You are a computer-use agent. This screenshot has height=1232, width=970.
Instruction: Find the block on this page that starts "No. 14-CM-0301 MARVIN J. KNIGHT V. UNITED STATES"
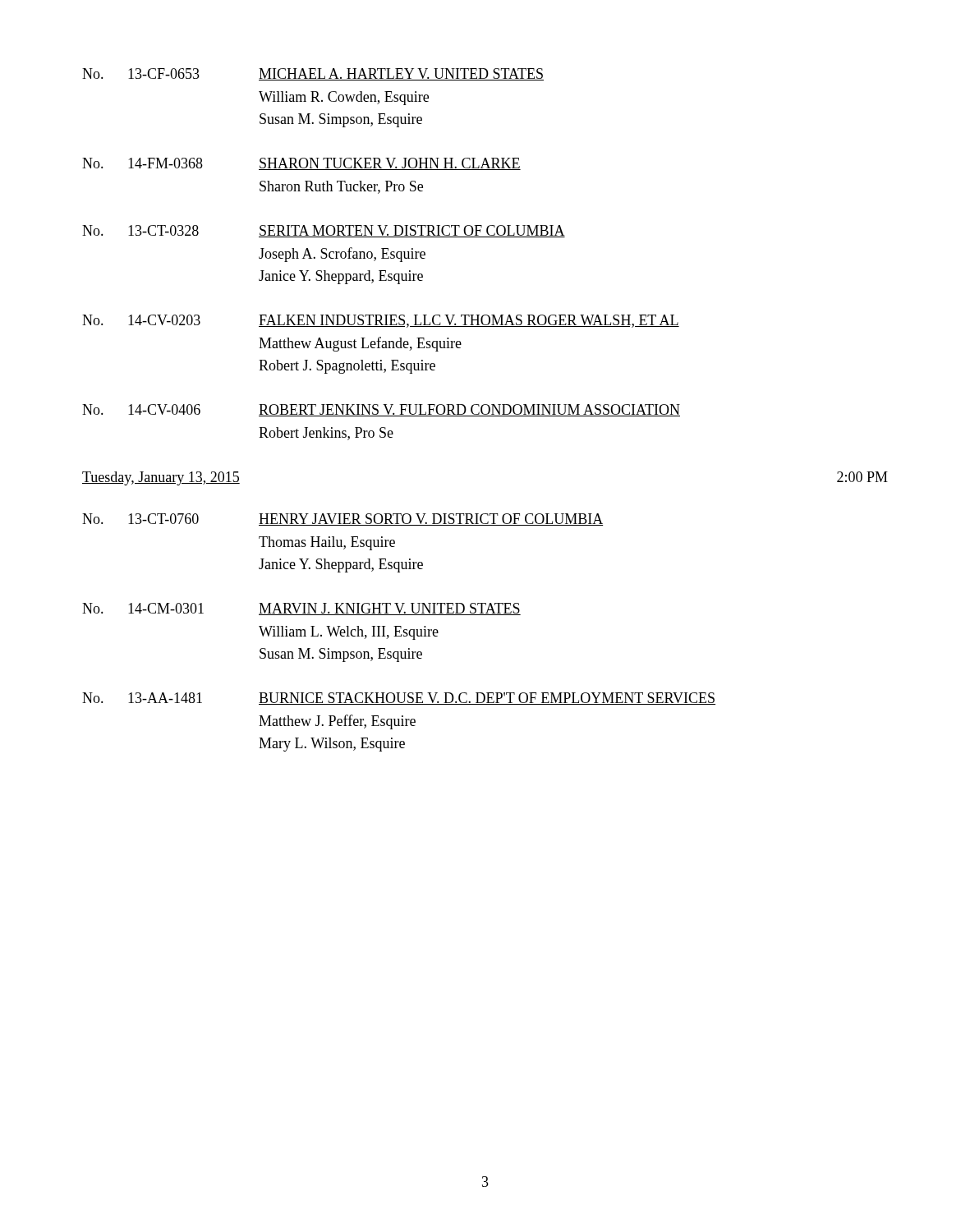301,609
